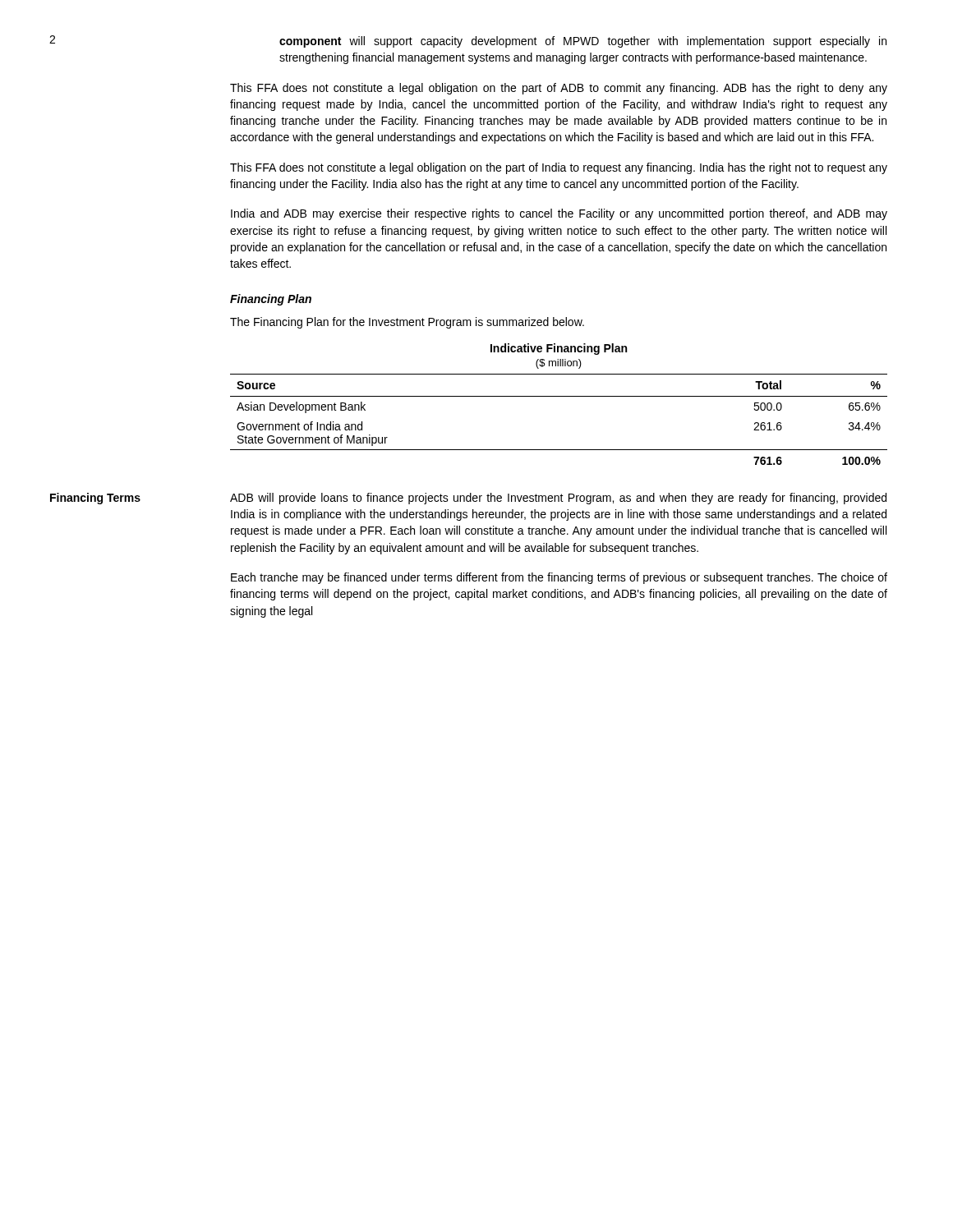Image resolution: width=953 pixels, height=1232 pixels.
Task: Find the passage starting "Financing Terms"
Action: click(95, 498)
